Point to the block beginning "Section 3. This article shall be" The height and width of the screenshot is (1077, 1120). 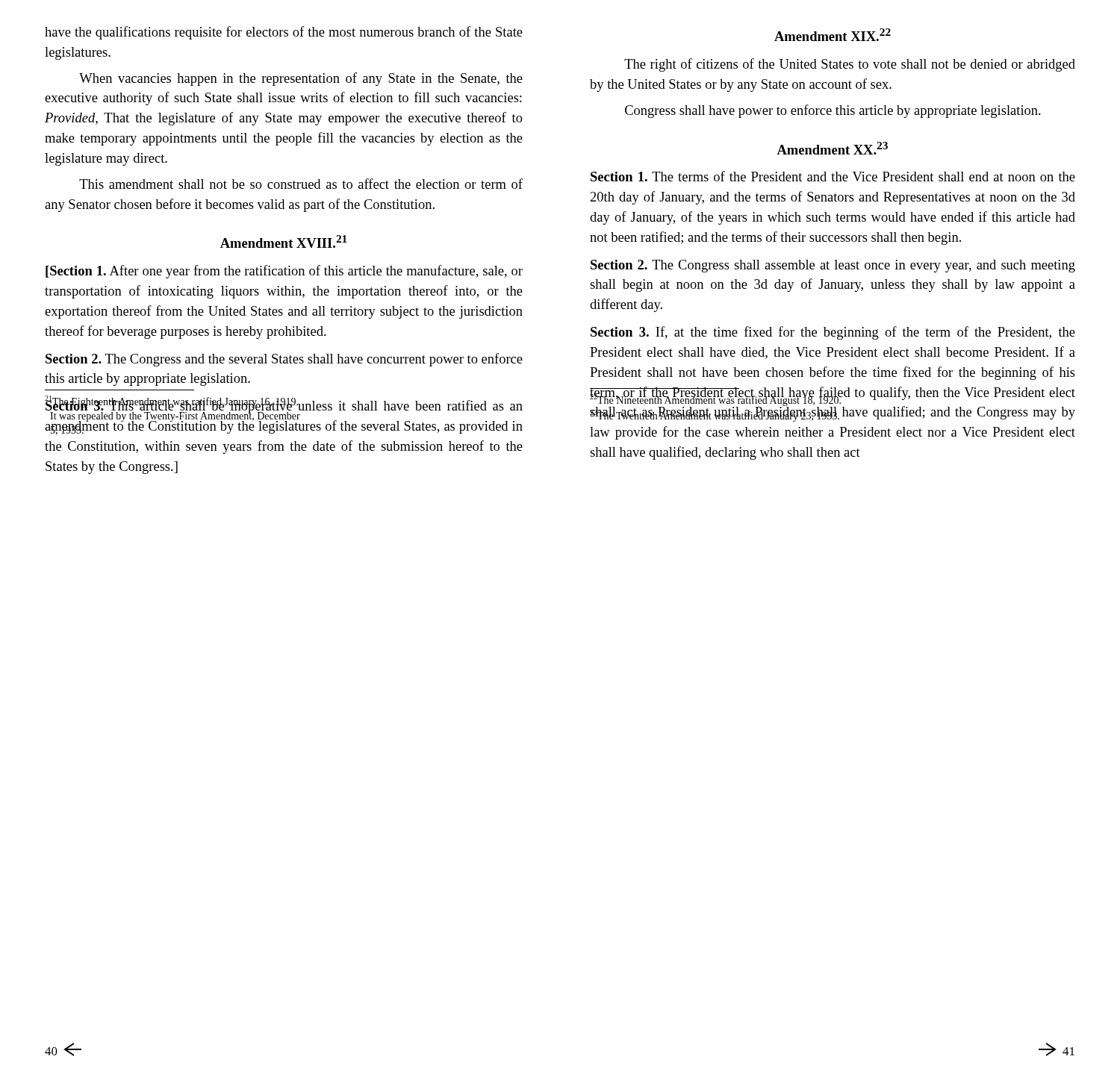pos(284,436)
